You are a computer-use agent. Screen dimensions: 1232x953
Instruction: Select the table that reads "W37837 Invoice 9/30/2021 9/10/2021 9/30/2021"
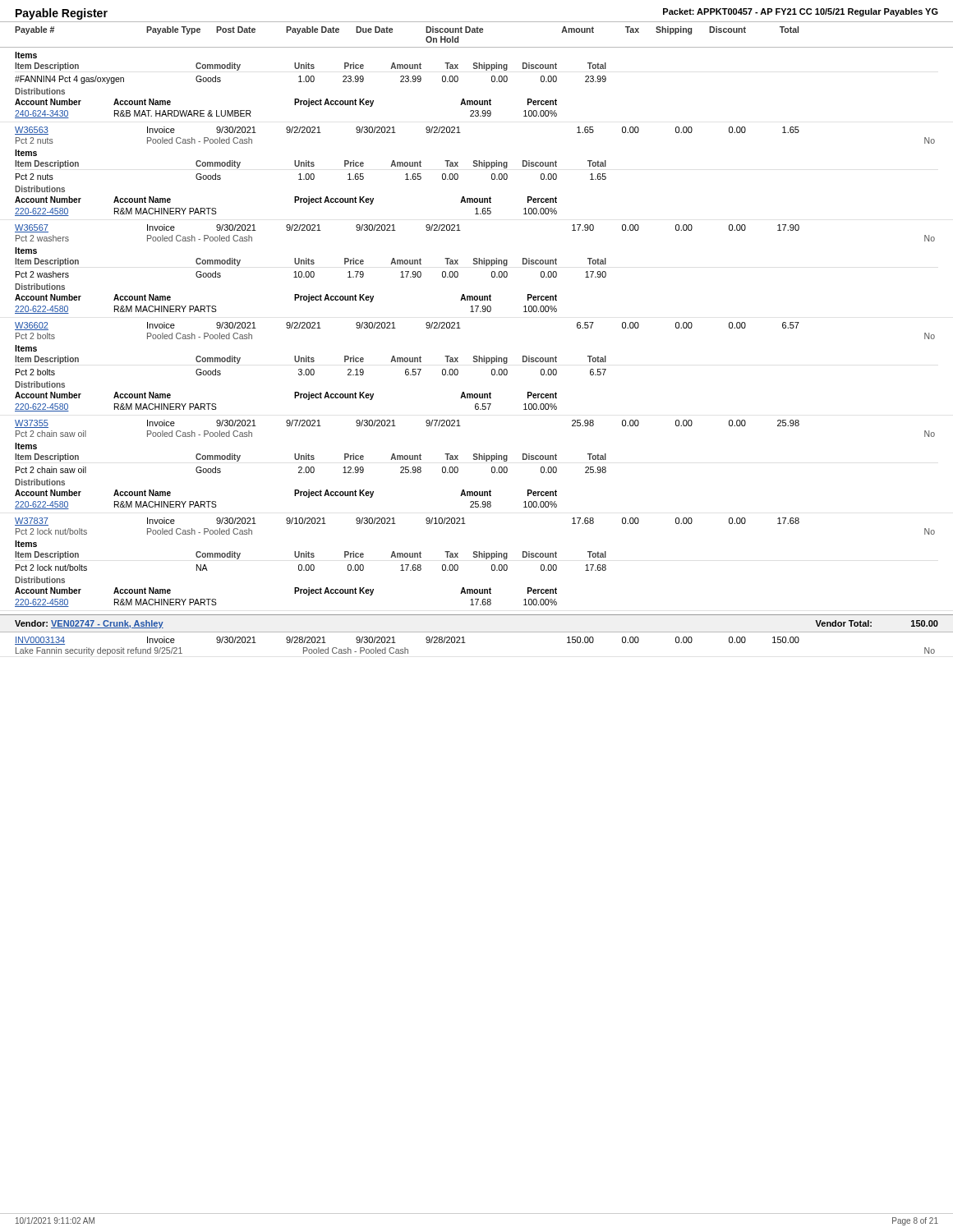pos(476,562)
